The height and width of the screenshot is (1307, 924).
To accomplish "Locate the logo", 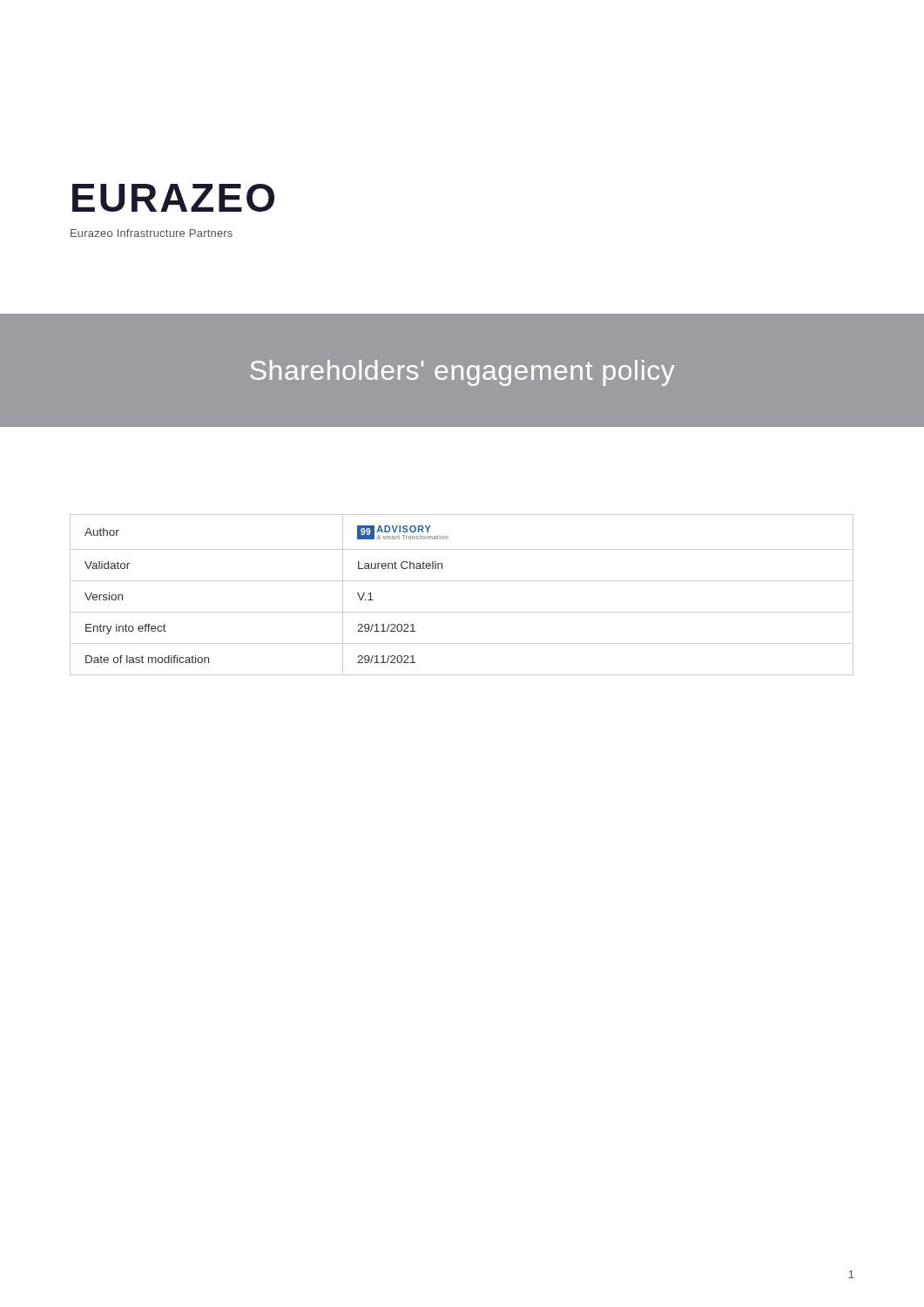I will pyautogui.click(x=174, y=207).
